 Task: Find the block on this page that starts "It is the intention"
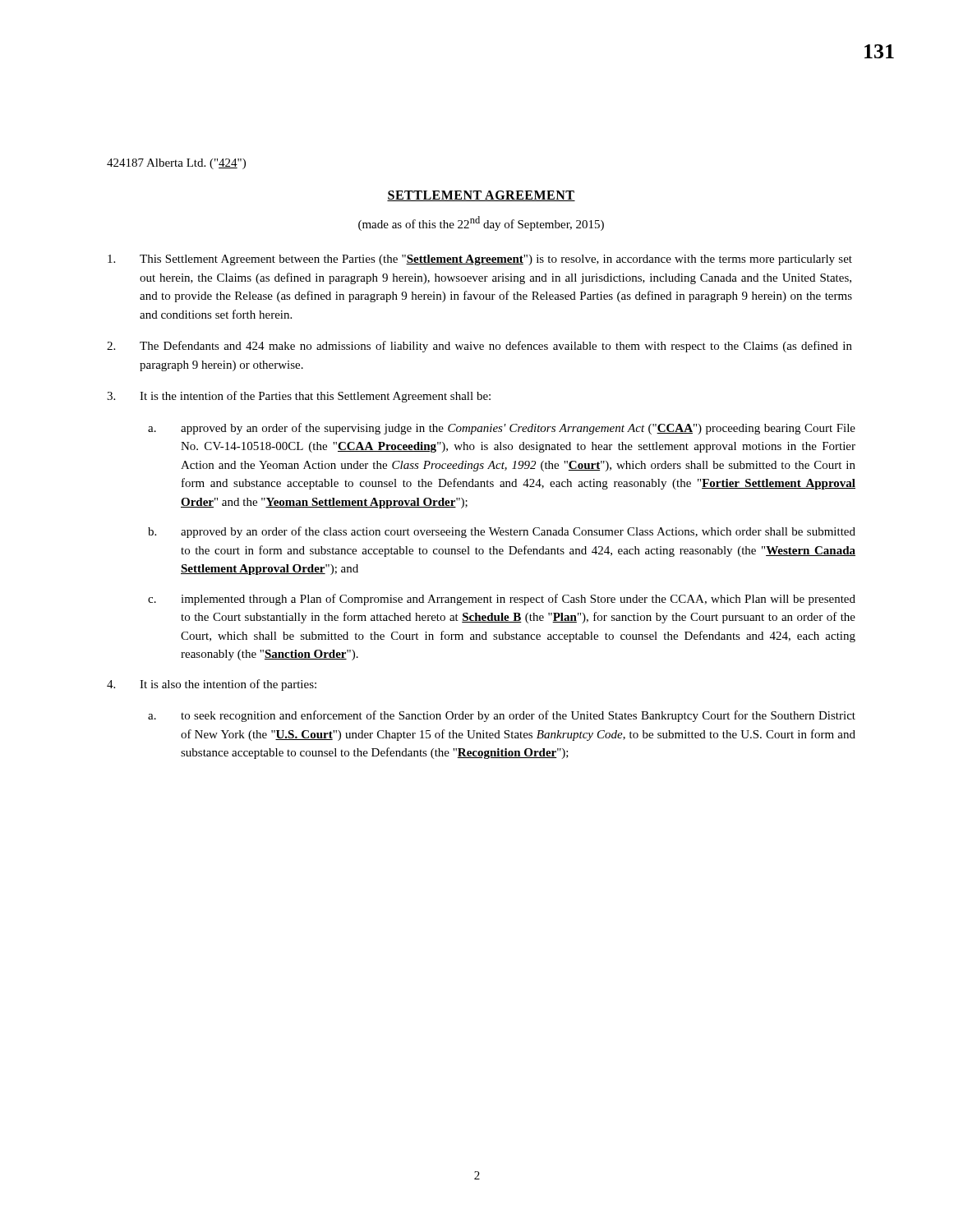click(479, 396)
